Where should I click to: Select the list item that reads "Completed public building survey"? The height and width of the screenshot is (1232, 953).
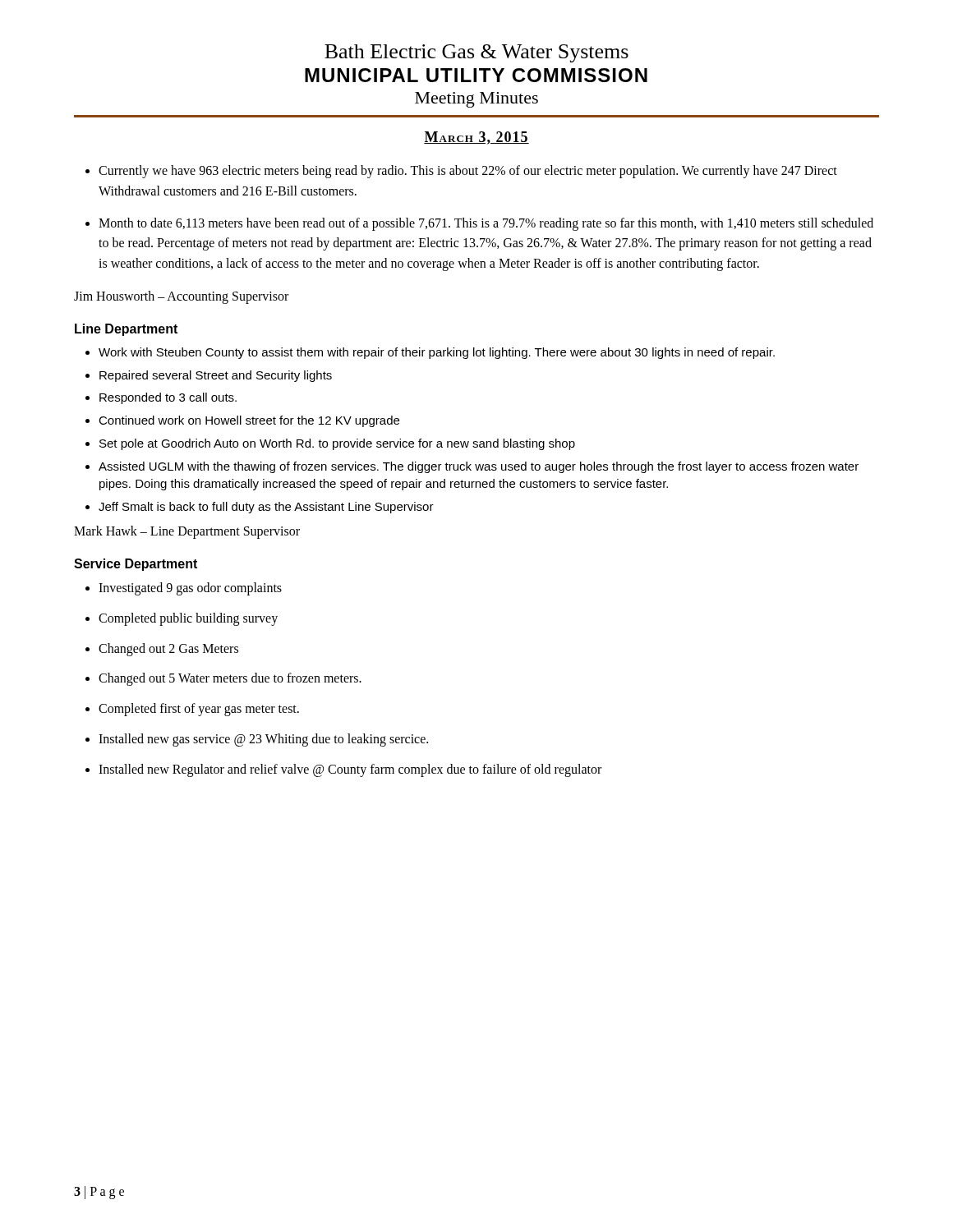coord(188,619)
